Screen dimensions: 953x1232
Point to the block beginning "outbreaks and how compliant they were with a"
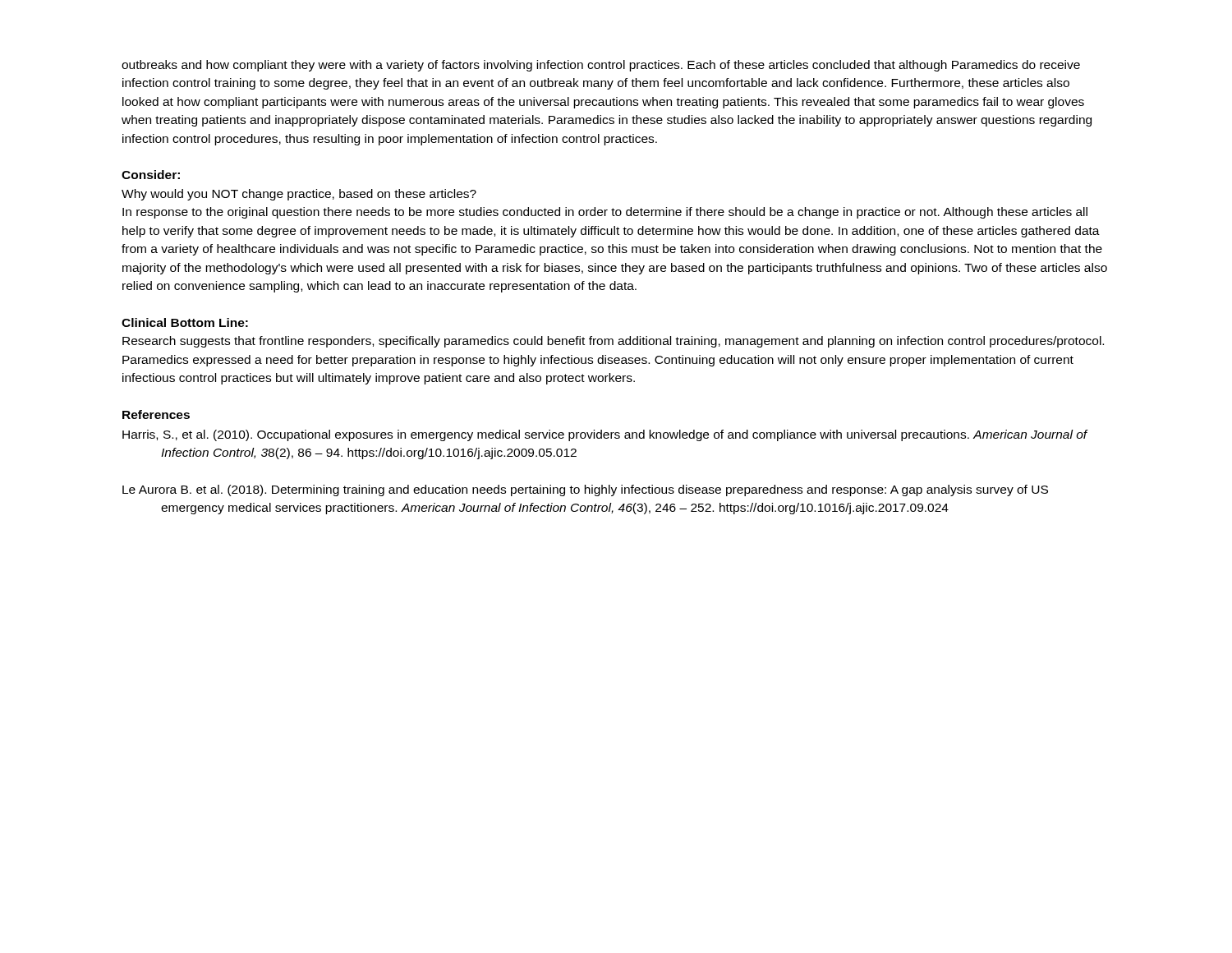tap(616, 102)
